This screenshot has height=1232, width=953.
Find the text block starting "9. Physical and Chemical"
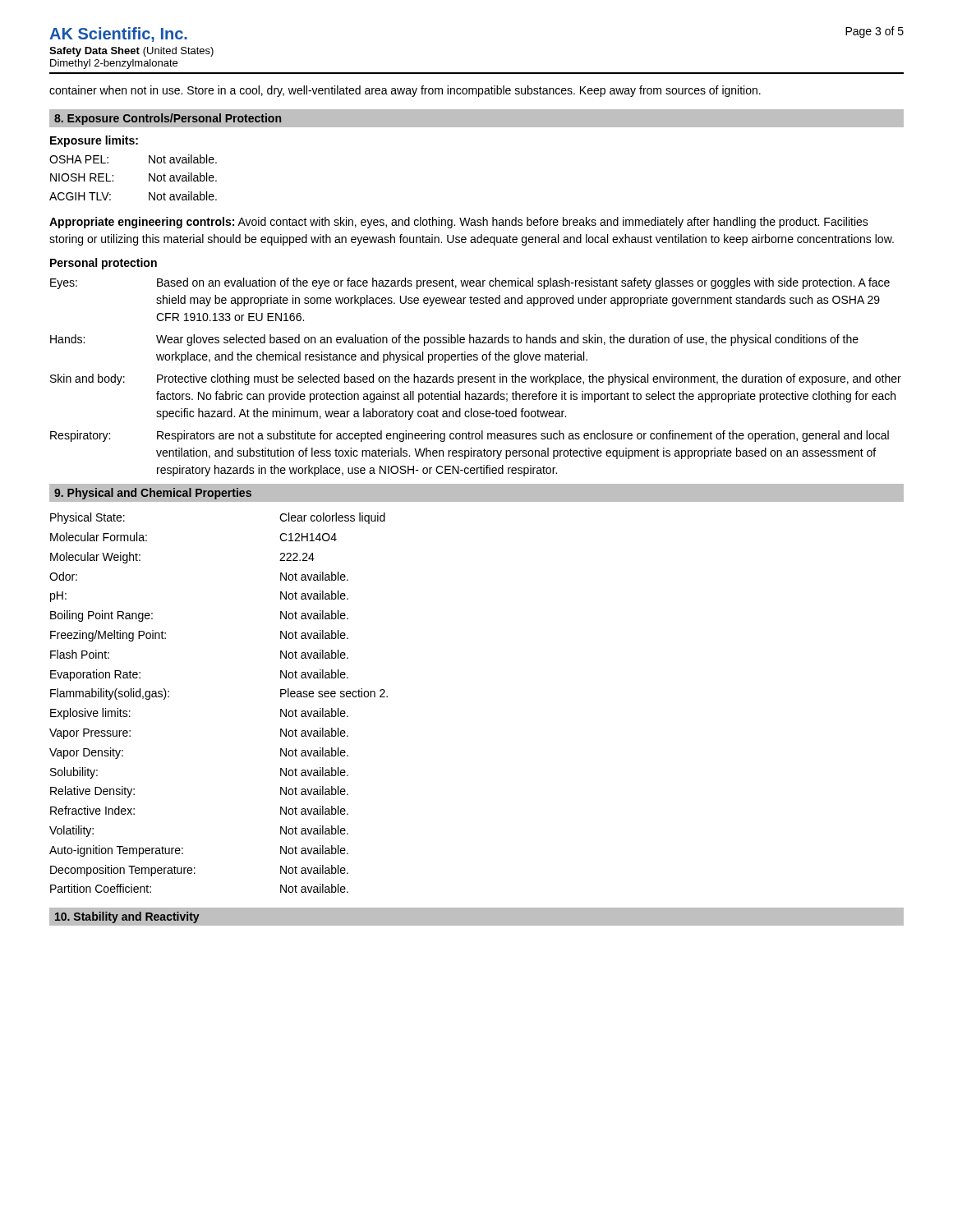[x=153, y=493]
